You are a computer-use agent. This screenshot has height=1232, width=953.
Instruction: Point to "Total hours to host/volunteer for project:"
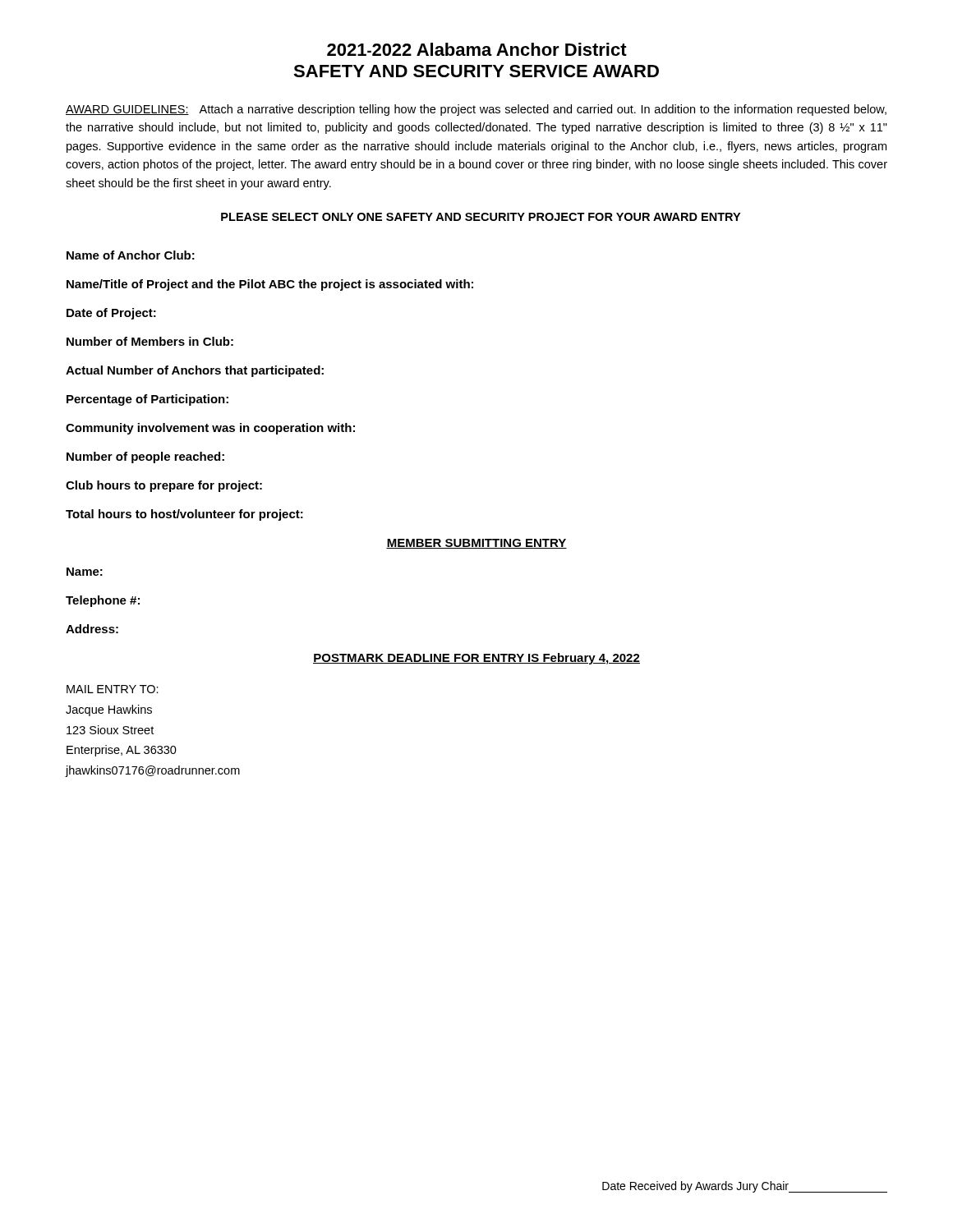tap(184, 515)
